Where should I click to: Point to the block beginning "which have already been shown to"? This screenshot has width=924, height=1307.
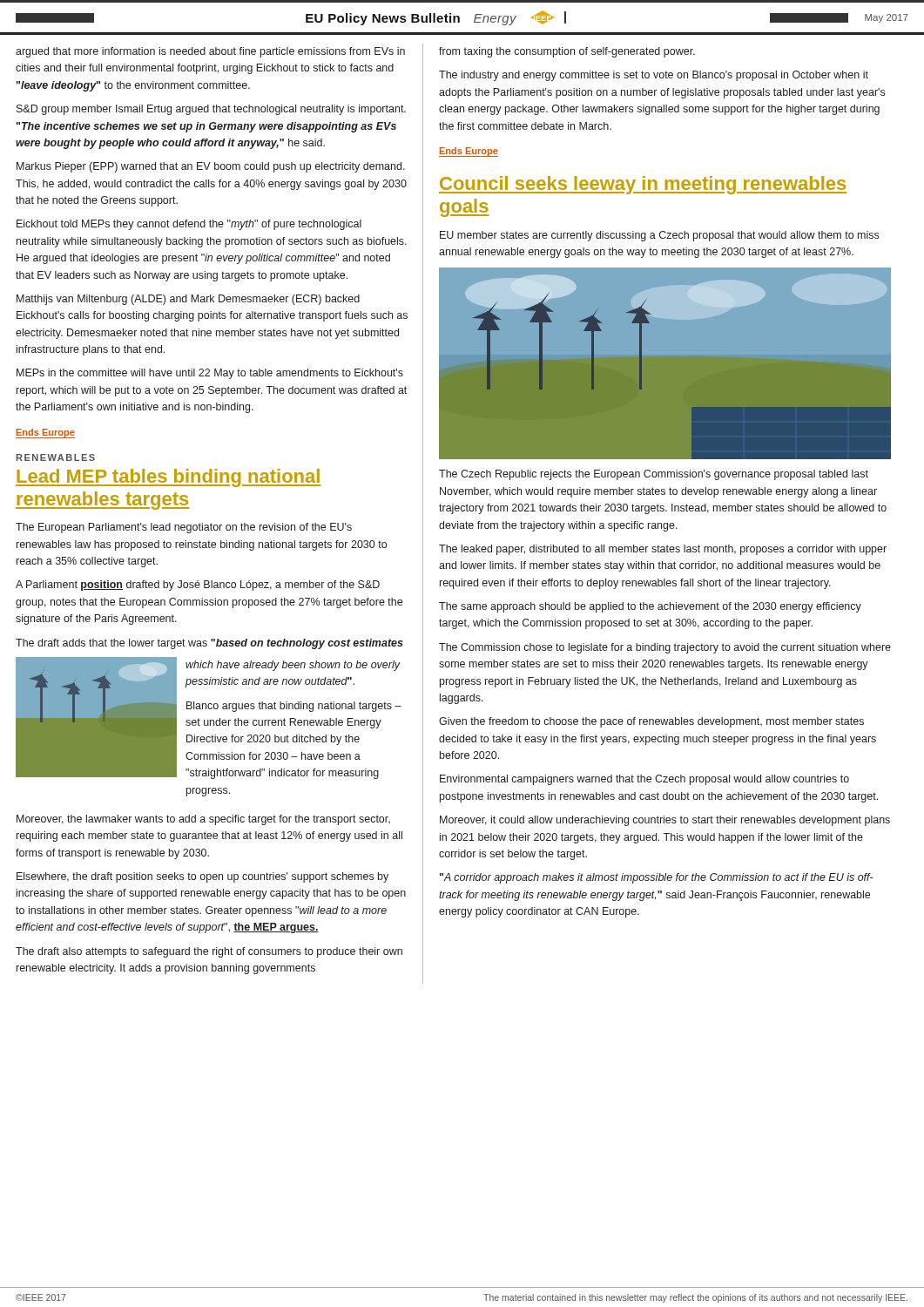pos(293,673)
